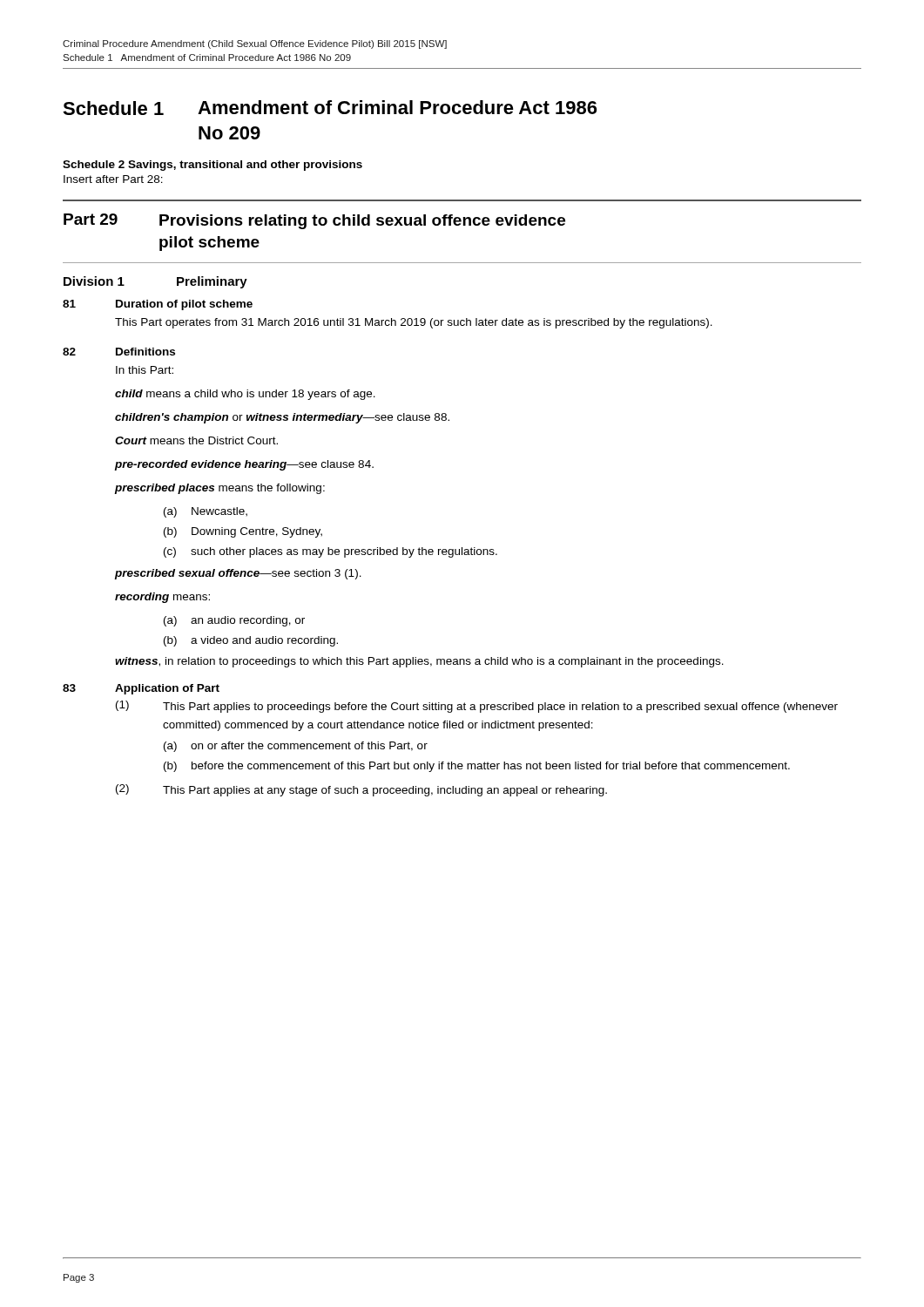Image resolution: width=924 pixels, height=1307 pixels.
Task: Navigate to the passage starting "Court means the District Court."
Action: 197,441
